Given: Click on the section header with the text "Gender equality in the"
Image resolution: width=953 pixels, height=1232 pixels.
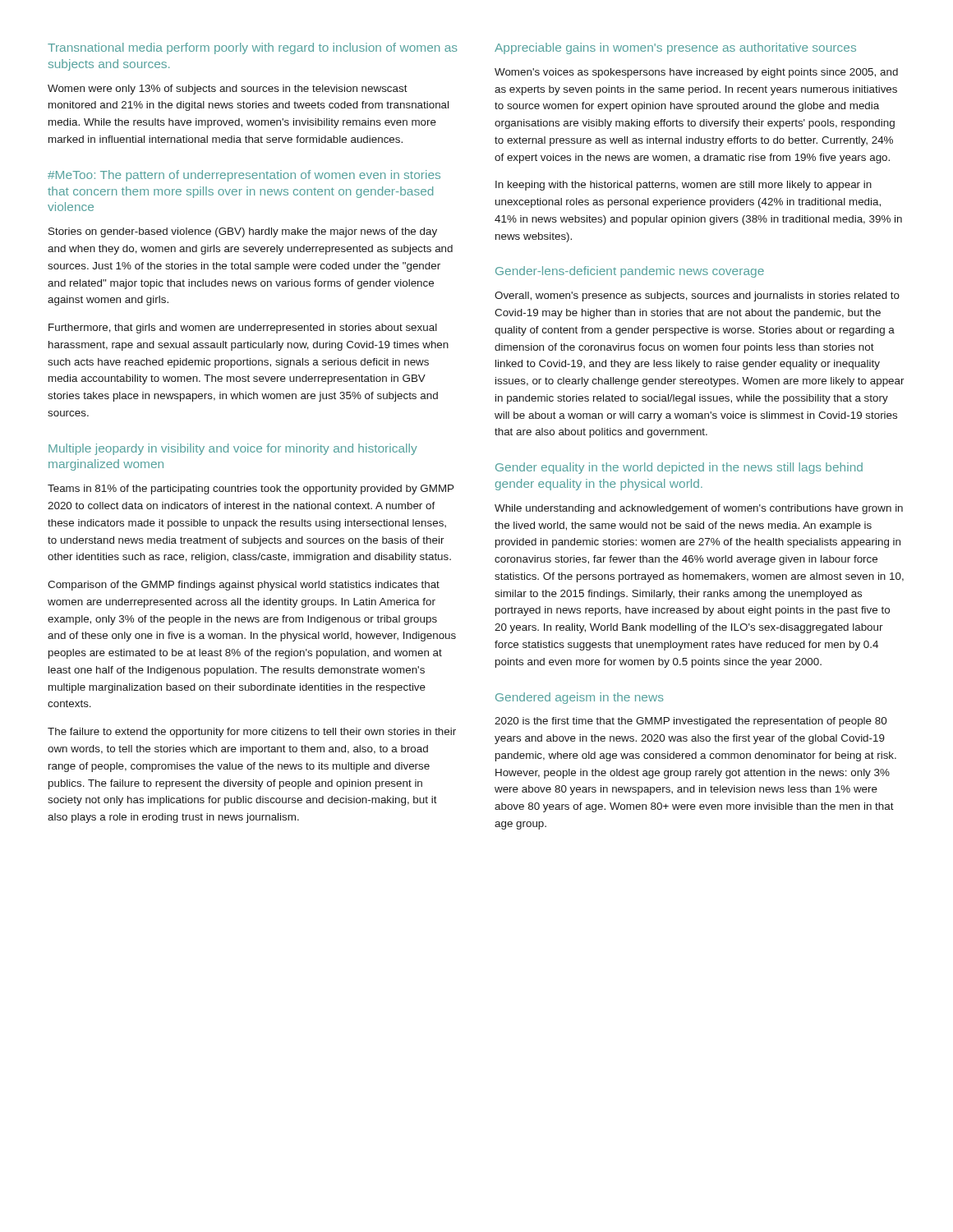Looking at the screenshot, I should coord(679,475).
